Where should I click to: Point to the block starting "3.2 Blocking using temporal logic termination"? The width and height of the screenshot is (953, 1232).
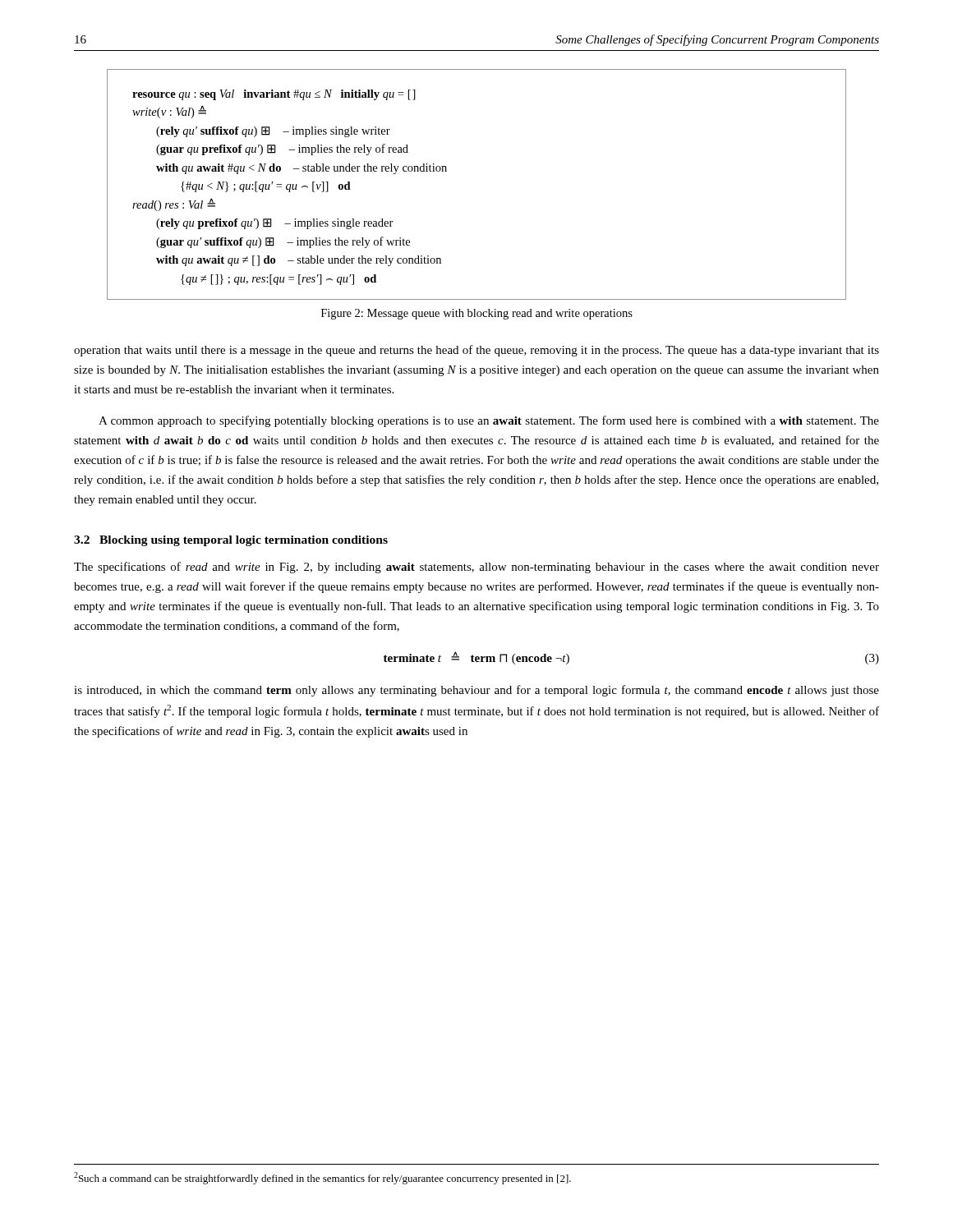click(x=231, y=539)
